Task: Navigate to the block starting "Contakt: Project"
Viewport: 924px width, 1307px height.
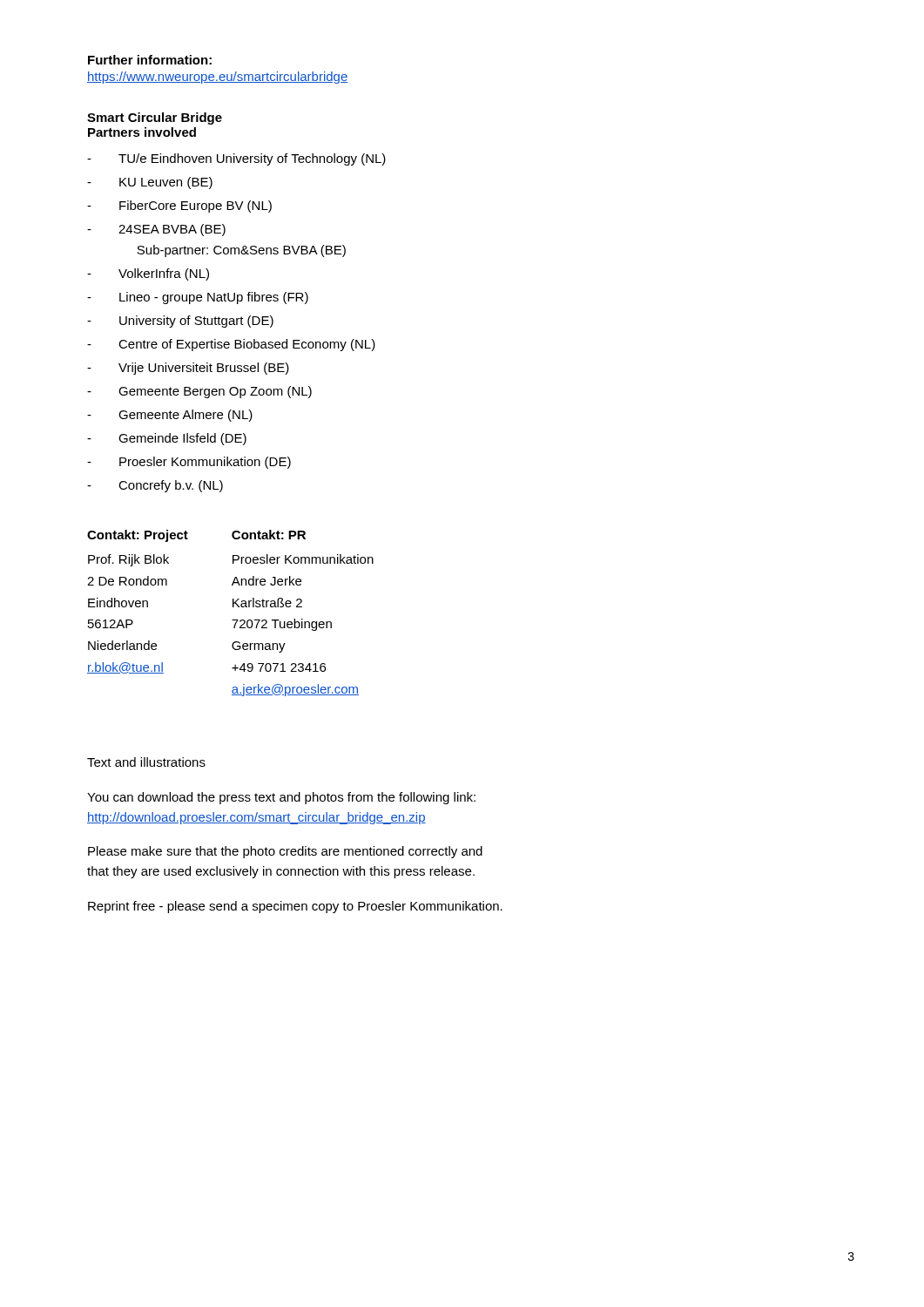Action: tap(138, 535)
